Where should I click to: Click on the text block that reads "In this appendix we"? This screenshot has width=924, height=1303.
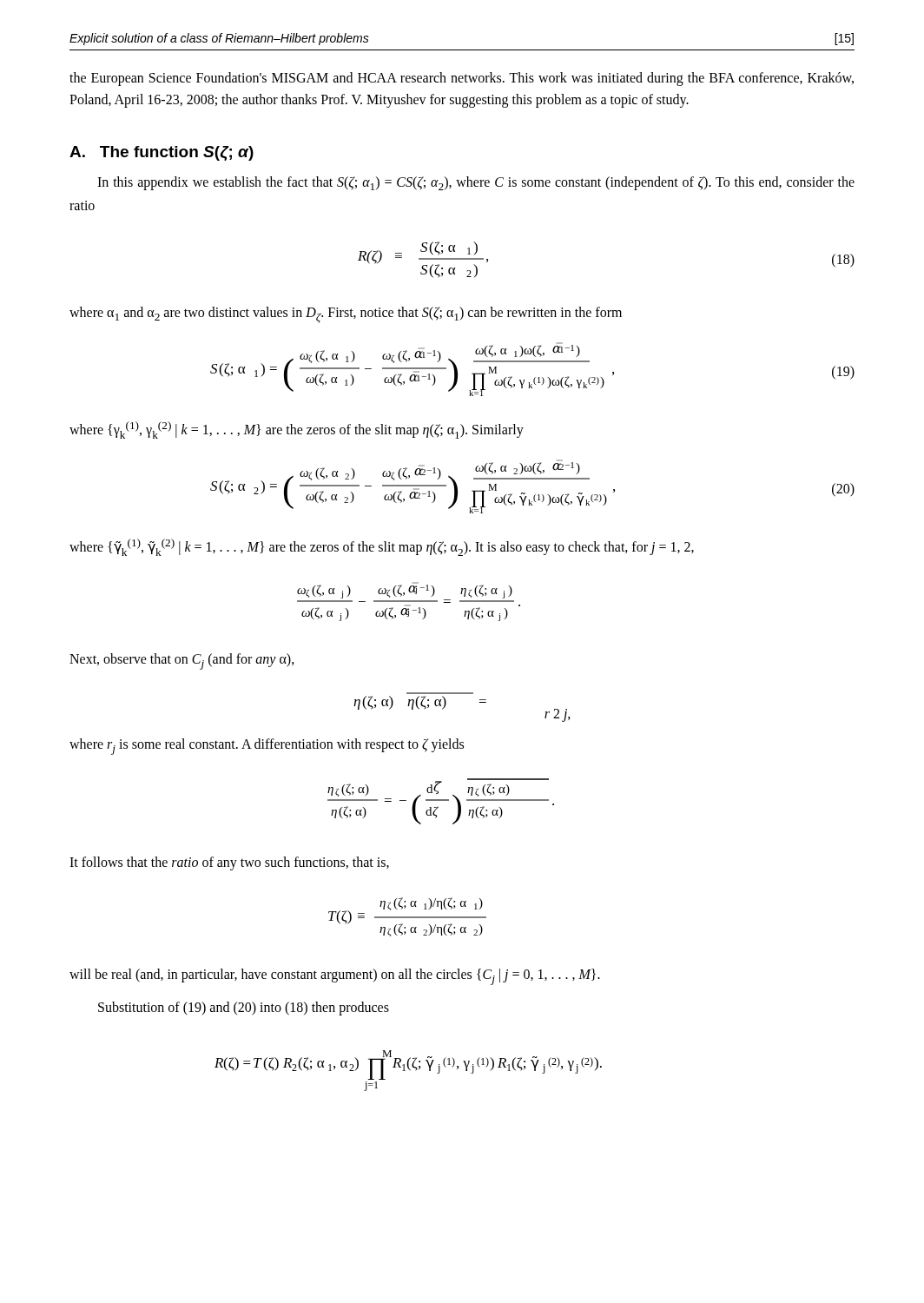462,194
